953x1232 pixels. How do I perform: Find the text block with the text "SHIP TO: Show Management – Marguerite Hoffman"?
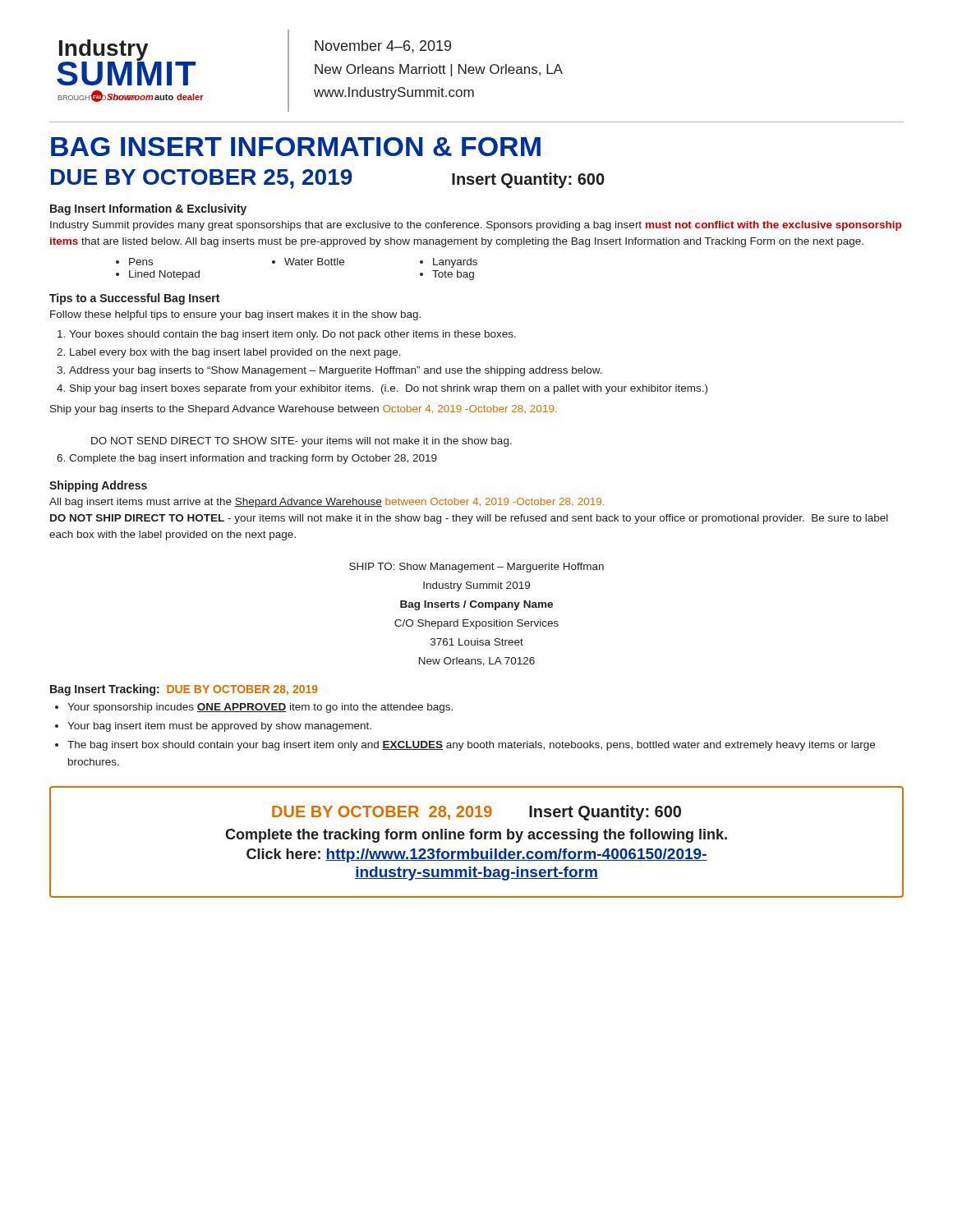click(476, 614)
